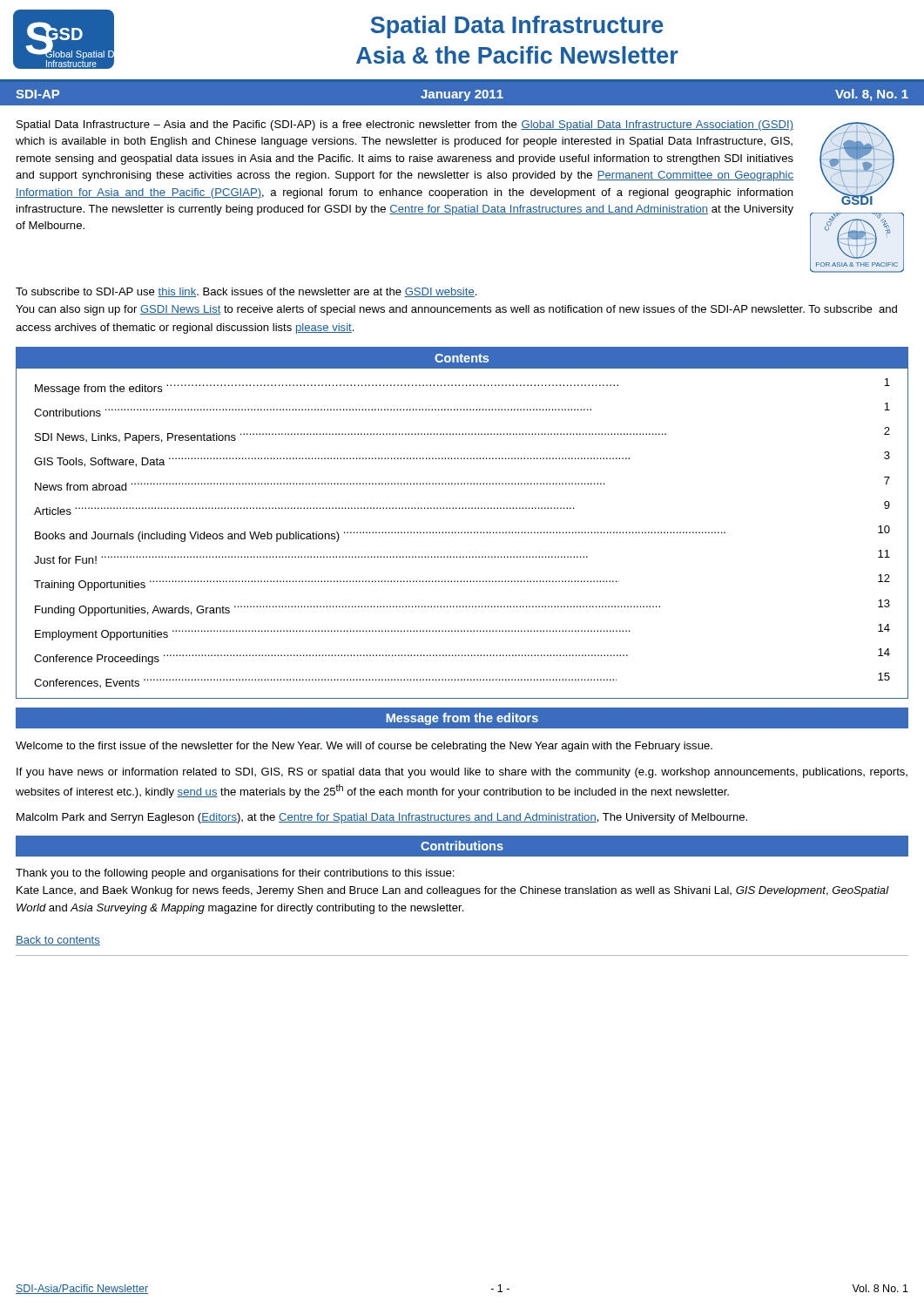The height and width of the screenshot is (1307, 924).
Task: Locate the list item with the text "News from abroad"
Action: click(x=462, y=483)
